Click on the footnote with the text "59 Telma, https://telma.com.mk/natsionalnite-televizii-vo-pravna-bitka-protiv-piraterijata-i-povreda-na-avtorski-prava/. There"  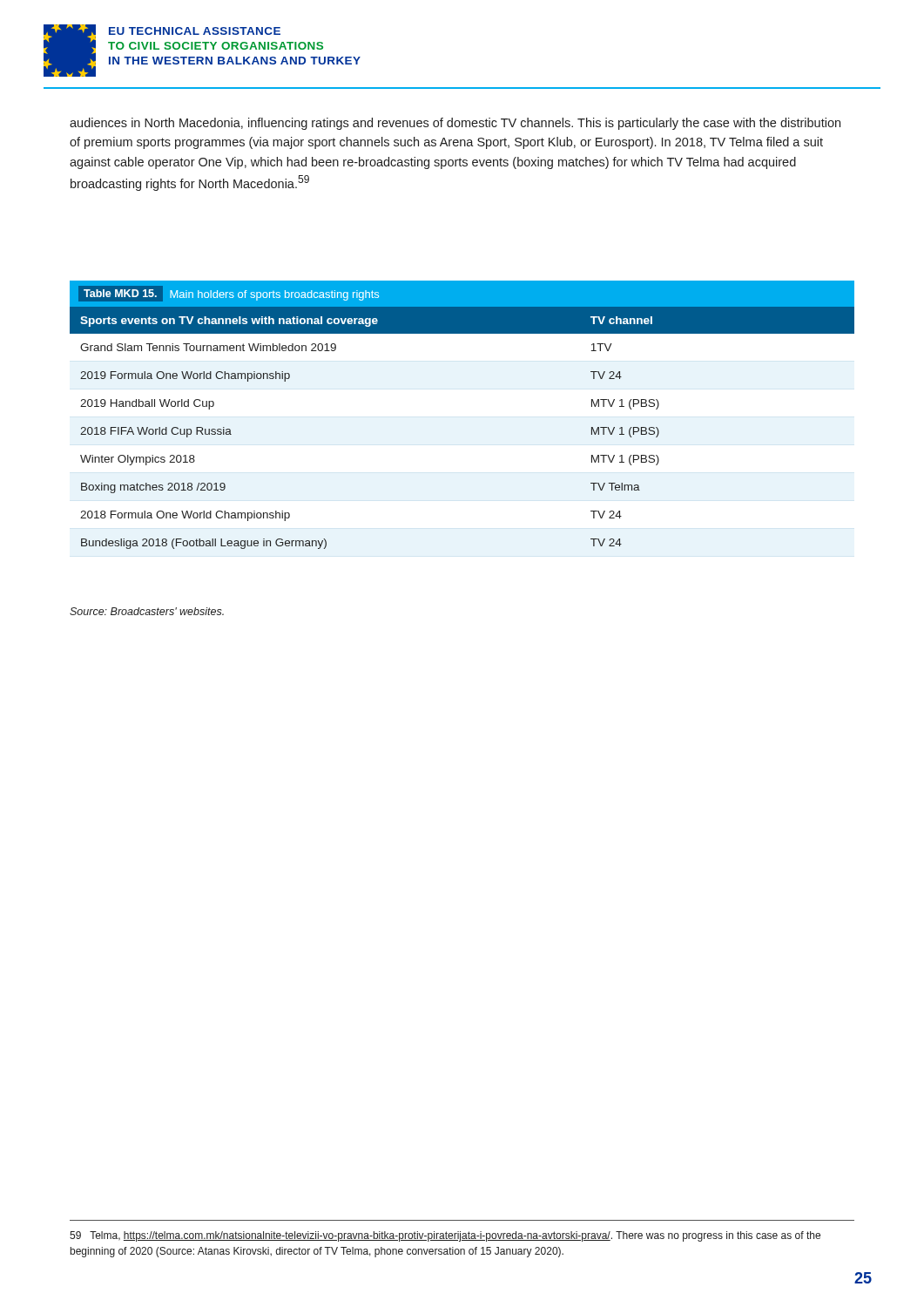coord(445,1243)
